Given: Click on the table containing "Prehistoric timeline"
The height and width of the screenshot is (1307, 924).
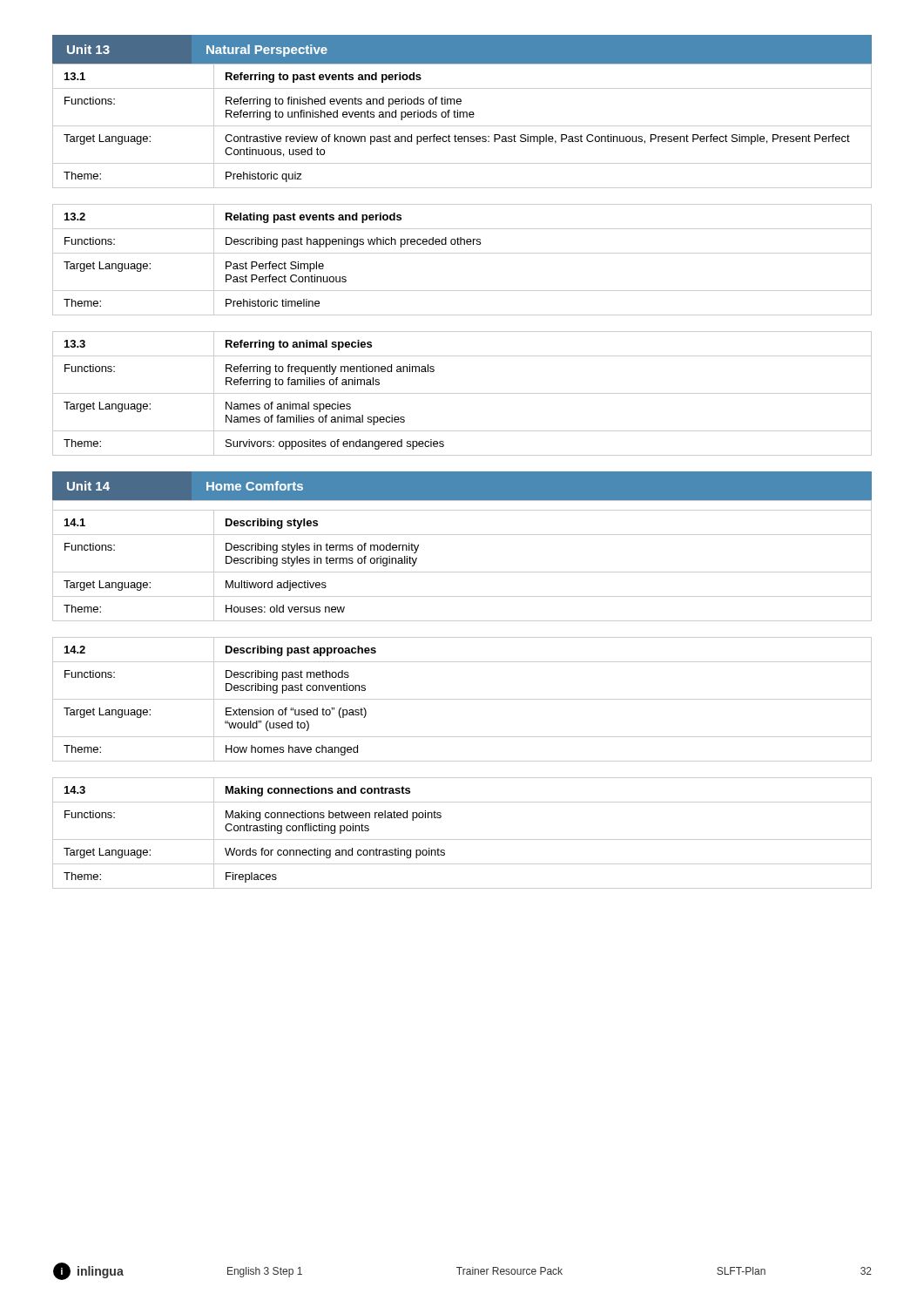Looking at the screenshot, I should [x=462, y=260].
